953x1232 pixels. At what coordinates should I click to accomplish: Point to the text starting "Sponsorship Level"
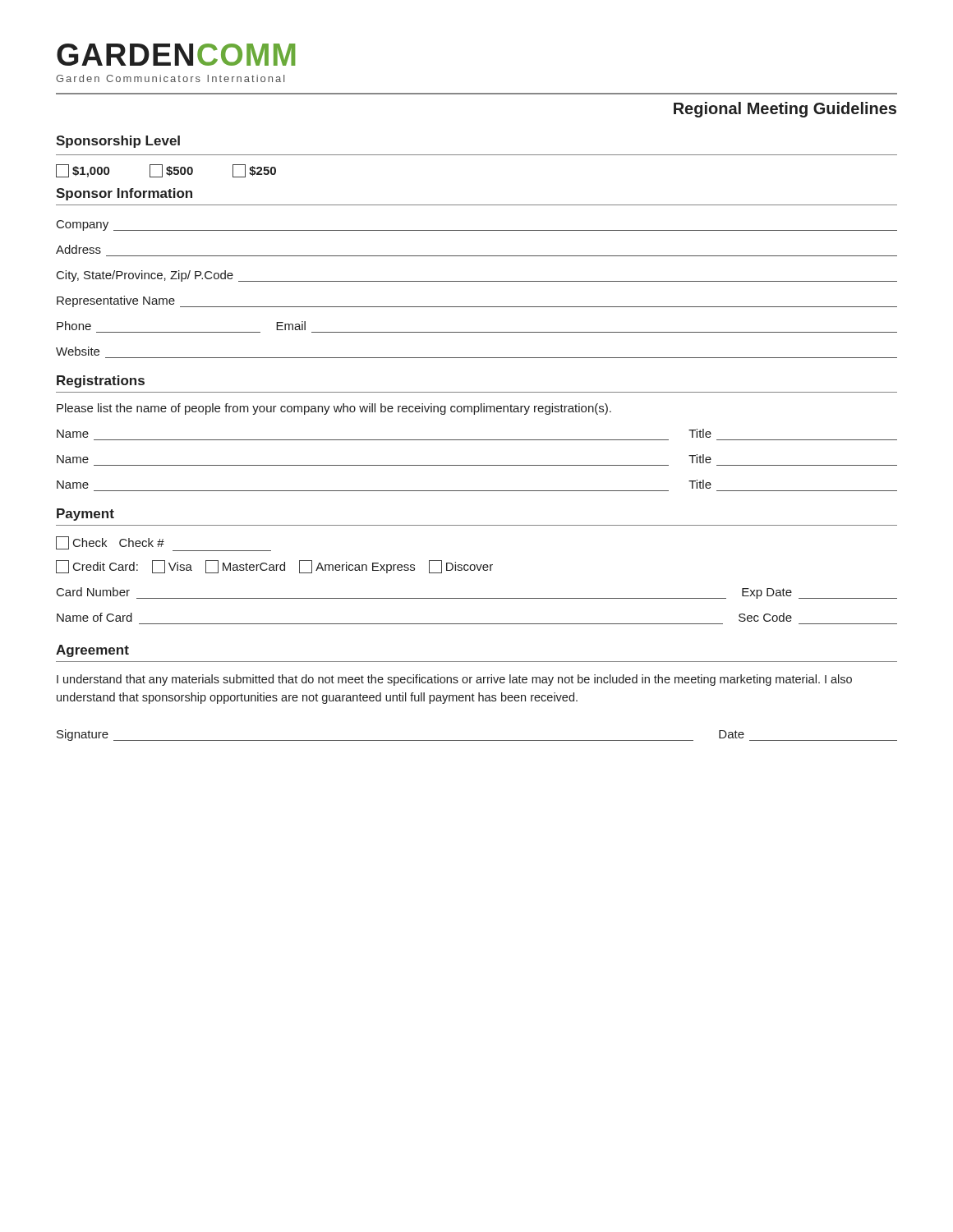coord(118,142)
